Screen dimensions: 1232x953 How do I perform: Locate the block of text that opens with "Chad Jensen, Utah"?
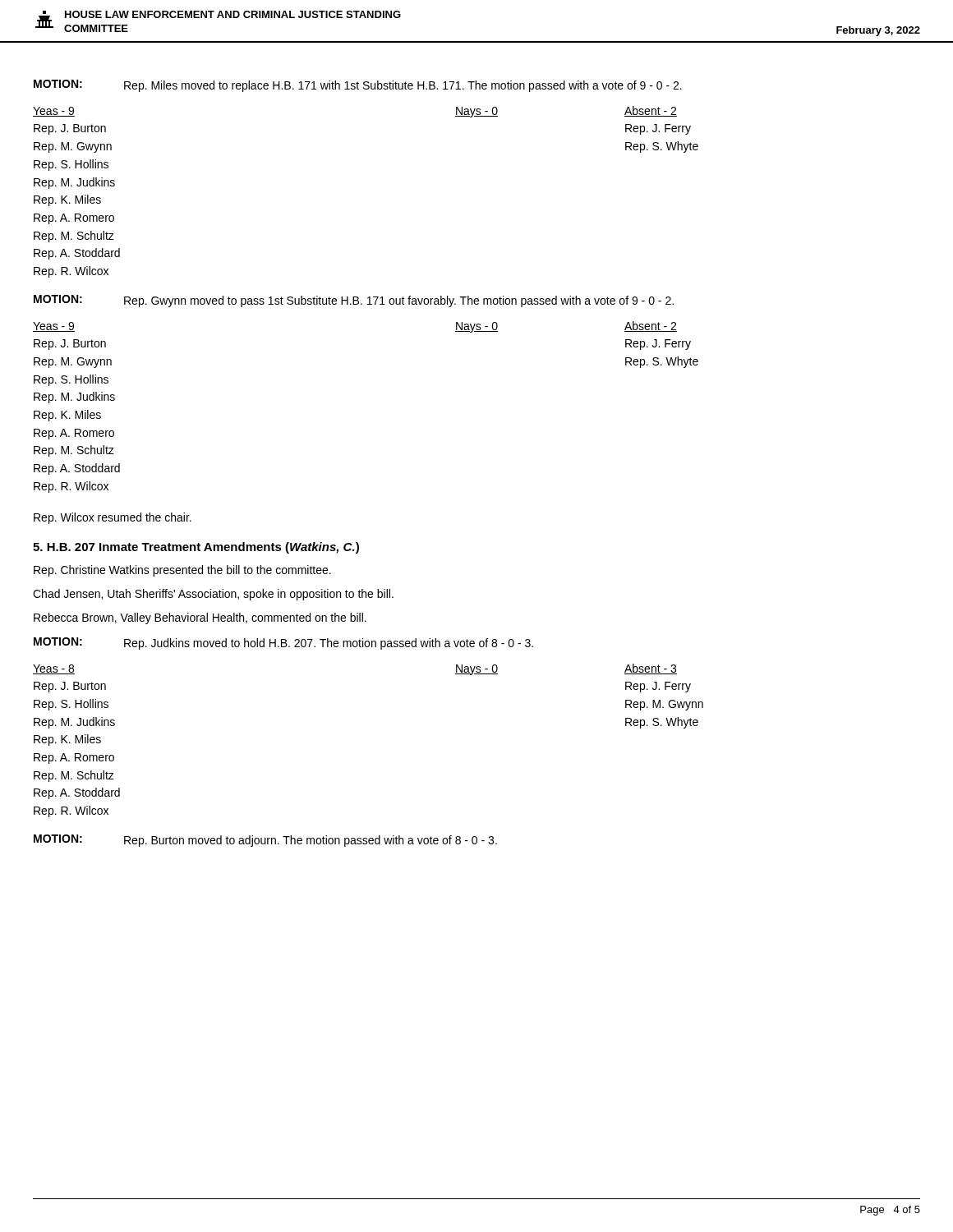[214, 593]
